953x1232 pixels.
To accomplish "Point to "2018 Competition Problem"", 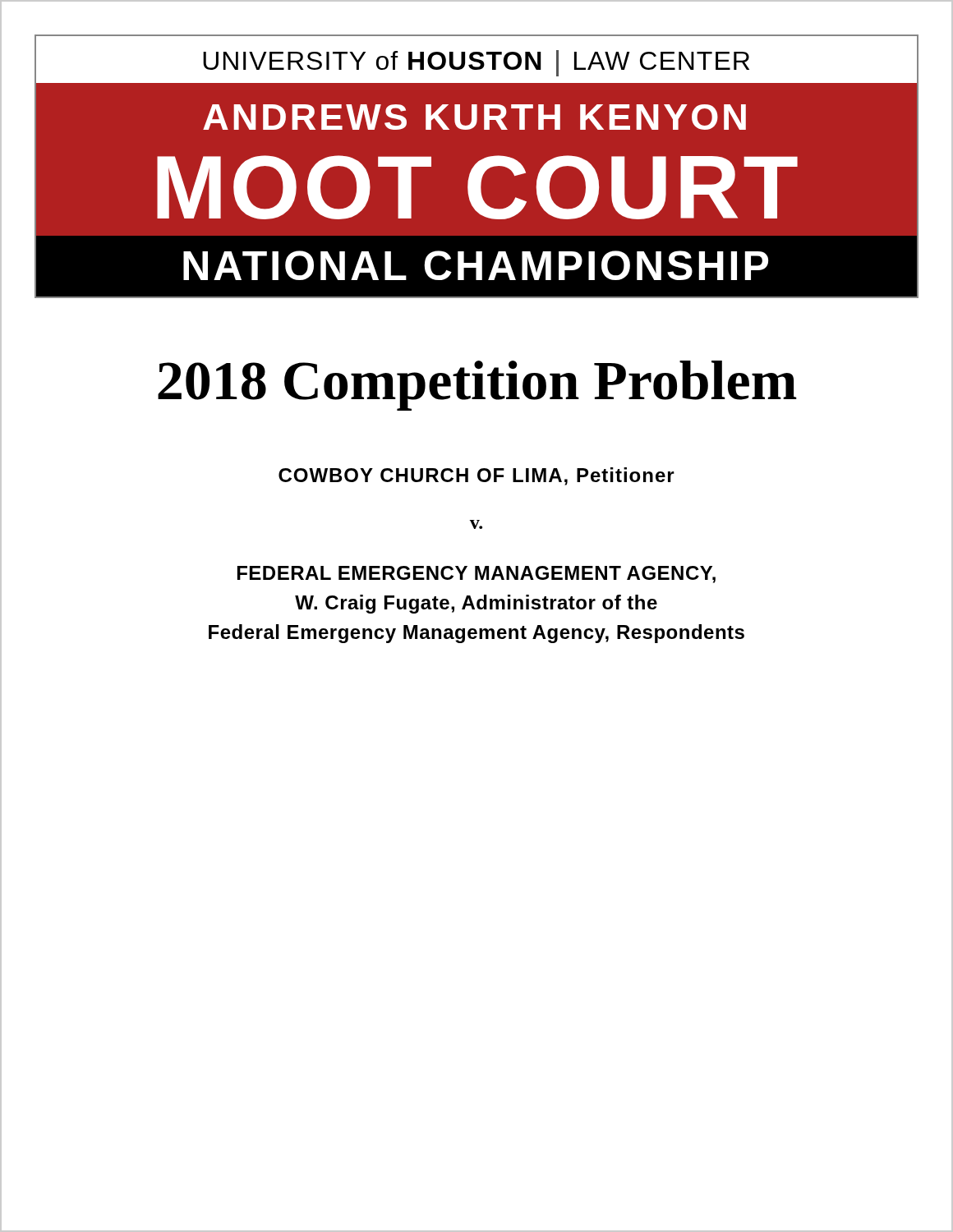I will [x=476, y=380].
